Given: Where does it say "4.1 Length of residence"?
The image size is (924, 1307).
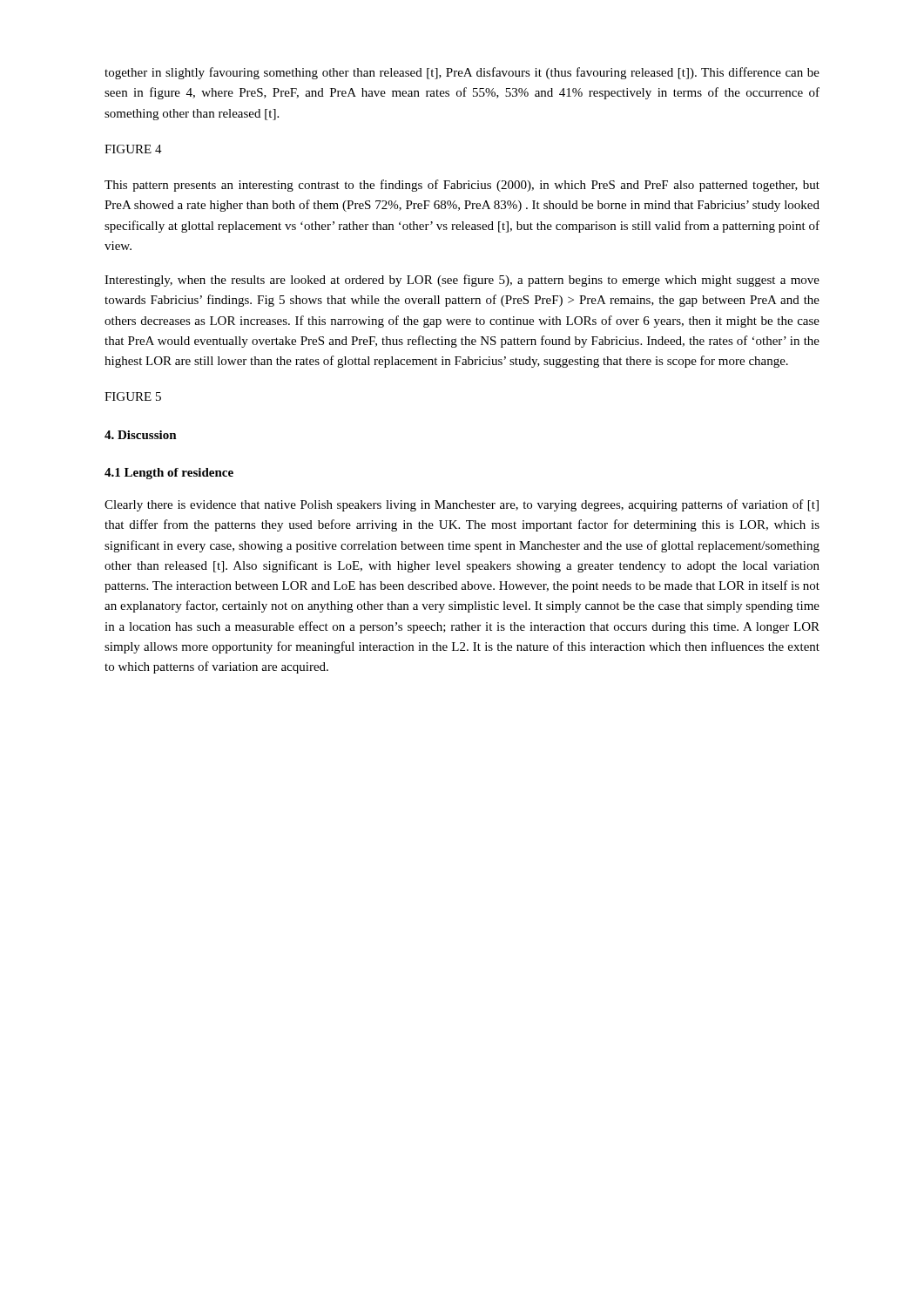Looking at the screenshot, I should click(169, 474).
